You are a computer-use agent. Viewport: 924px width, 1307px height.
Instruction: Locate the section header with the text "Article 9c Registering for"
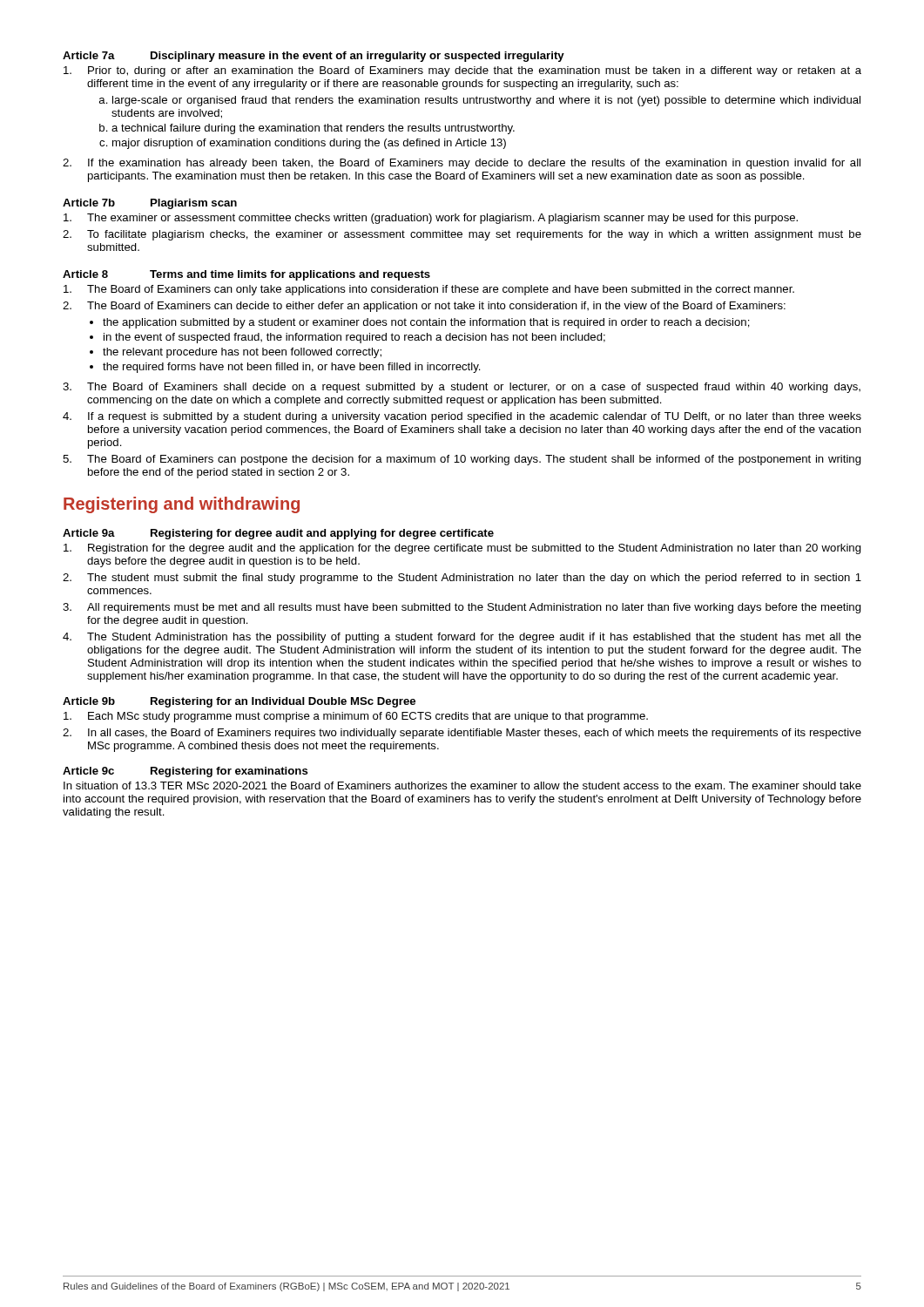[185, 771]
